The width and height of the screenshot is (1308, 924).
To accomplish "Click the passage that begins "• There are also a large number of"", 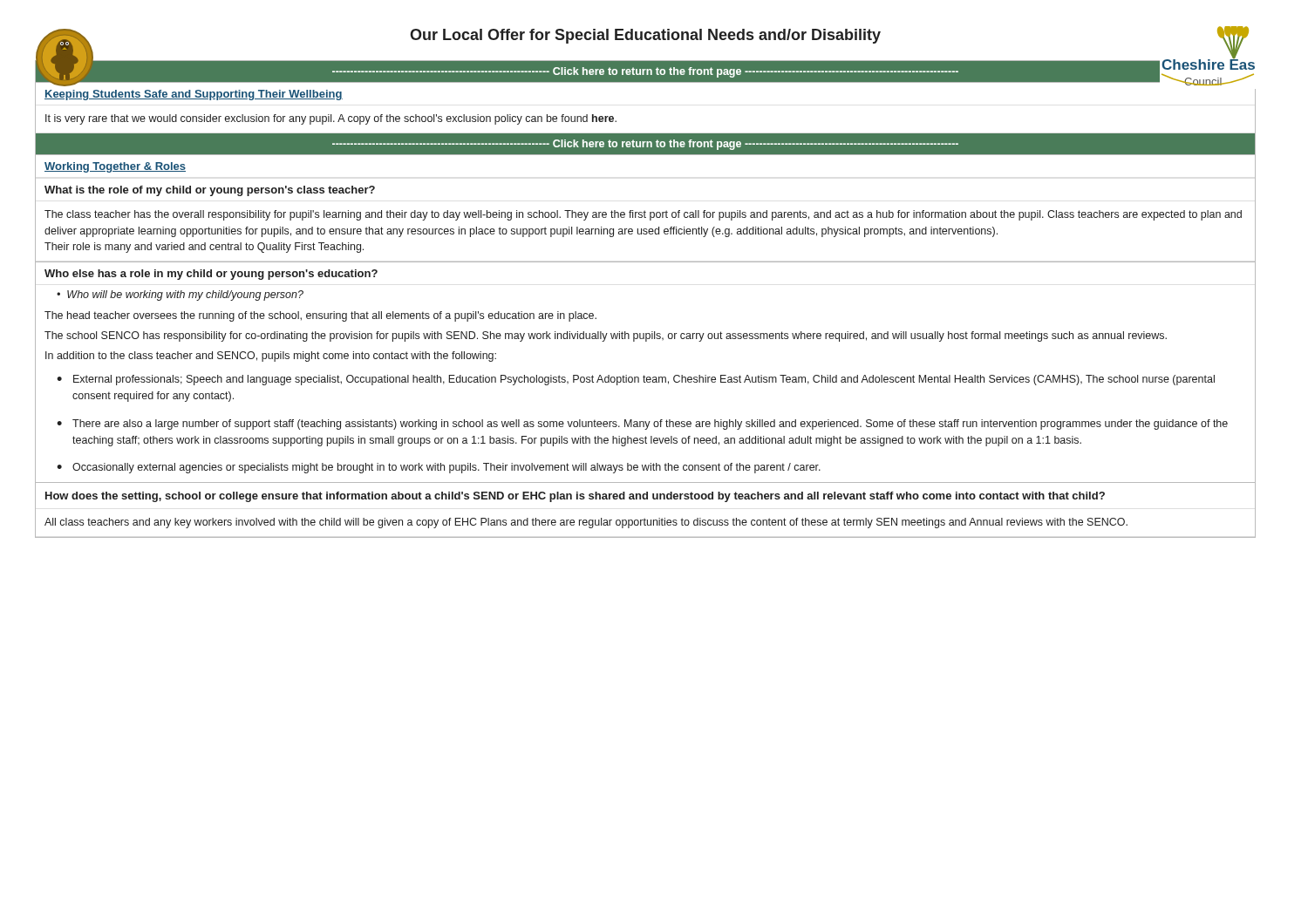I will [x=651, y=431].
